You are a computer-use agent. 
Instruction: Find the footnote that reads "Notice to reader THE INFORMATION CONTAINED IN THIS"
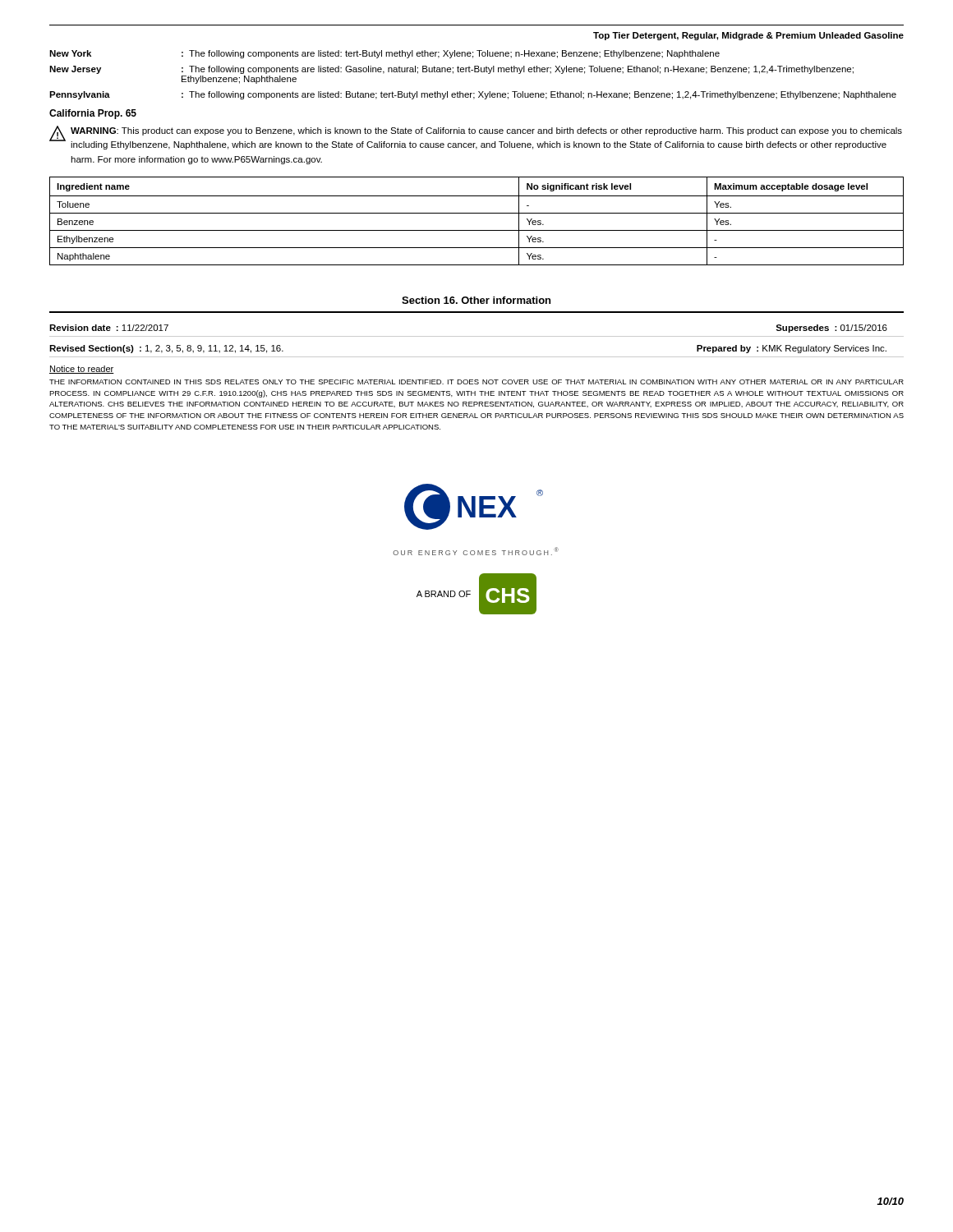click(476, 398)
